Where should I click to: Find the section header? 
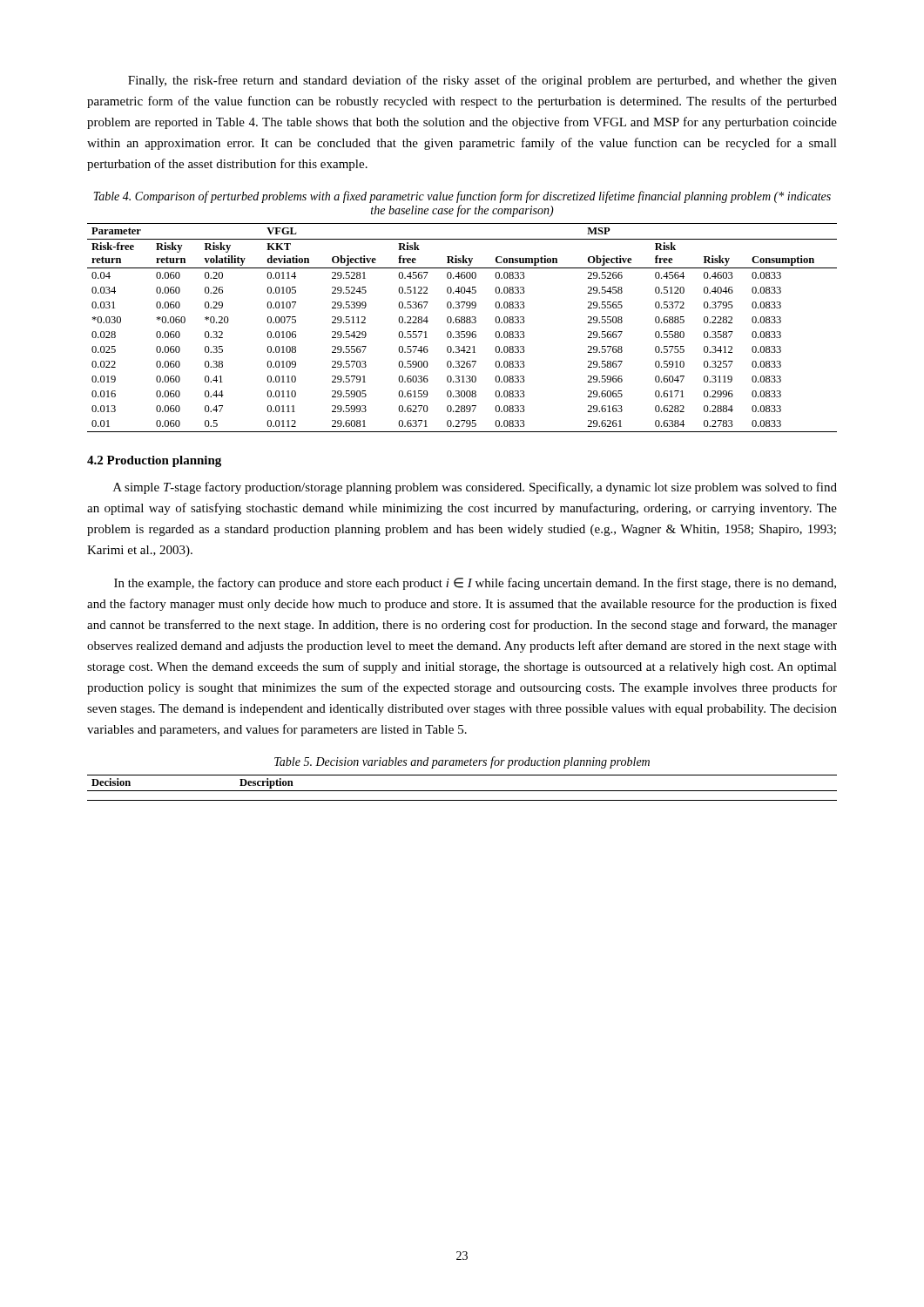point(154,460)
